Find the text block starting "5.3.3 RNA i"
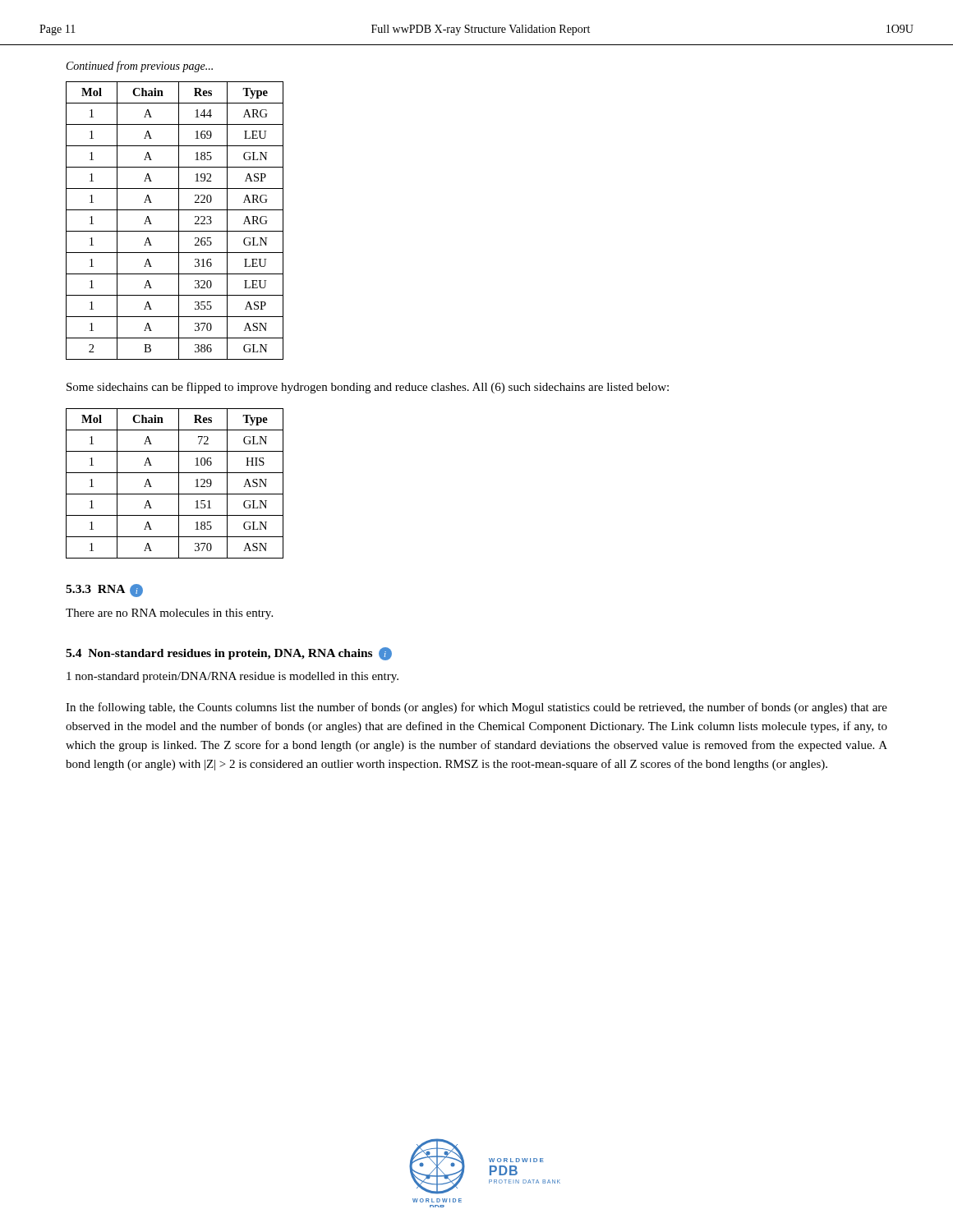The width and height of the screenshot is (953, 1232). pyautogui.click(x=104, y=589)
